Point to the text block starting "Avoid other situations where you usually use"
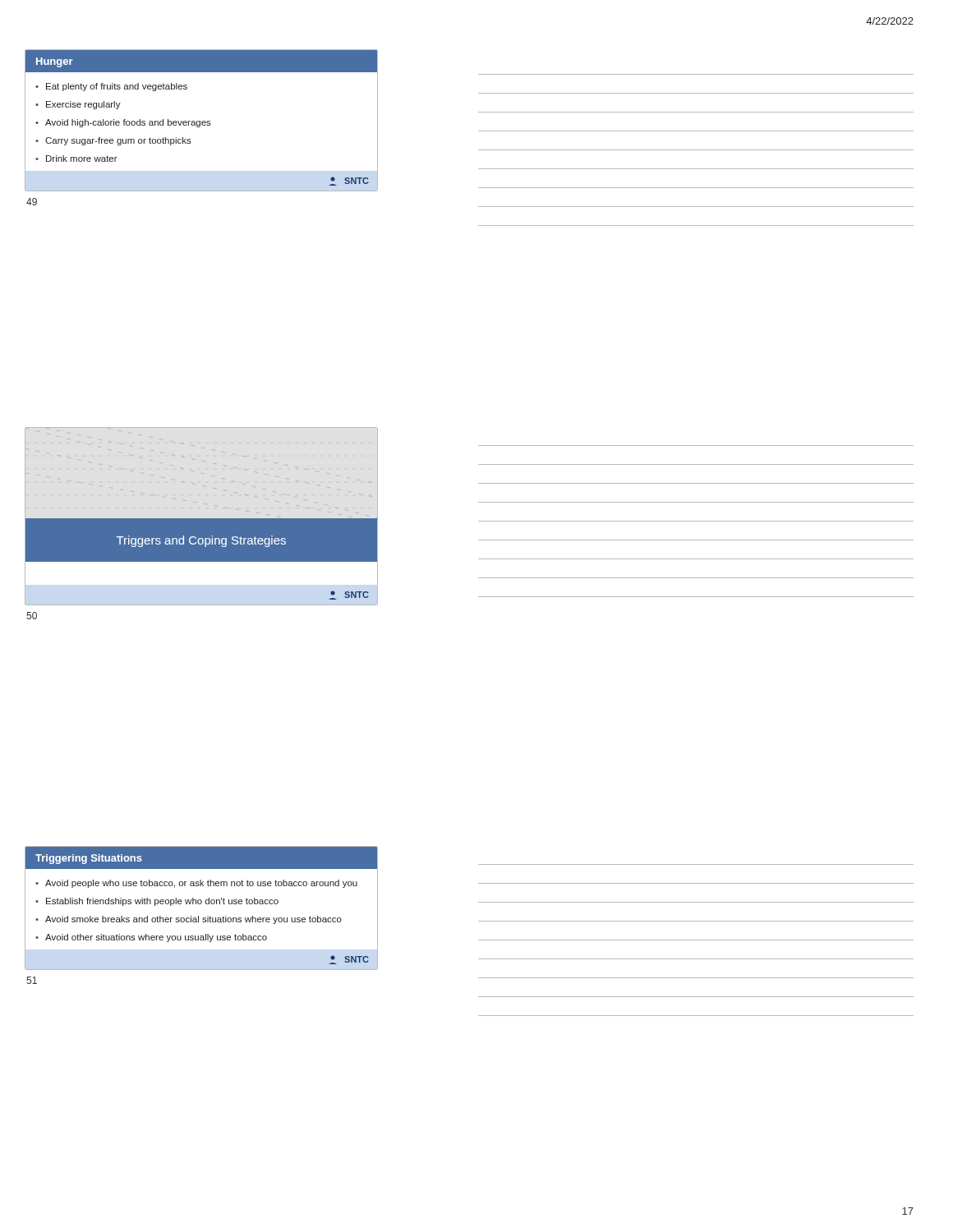 coord(156,937)
